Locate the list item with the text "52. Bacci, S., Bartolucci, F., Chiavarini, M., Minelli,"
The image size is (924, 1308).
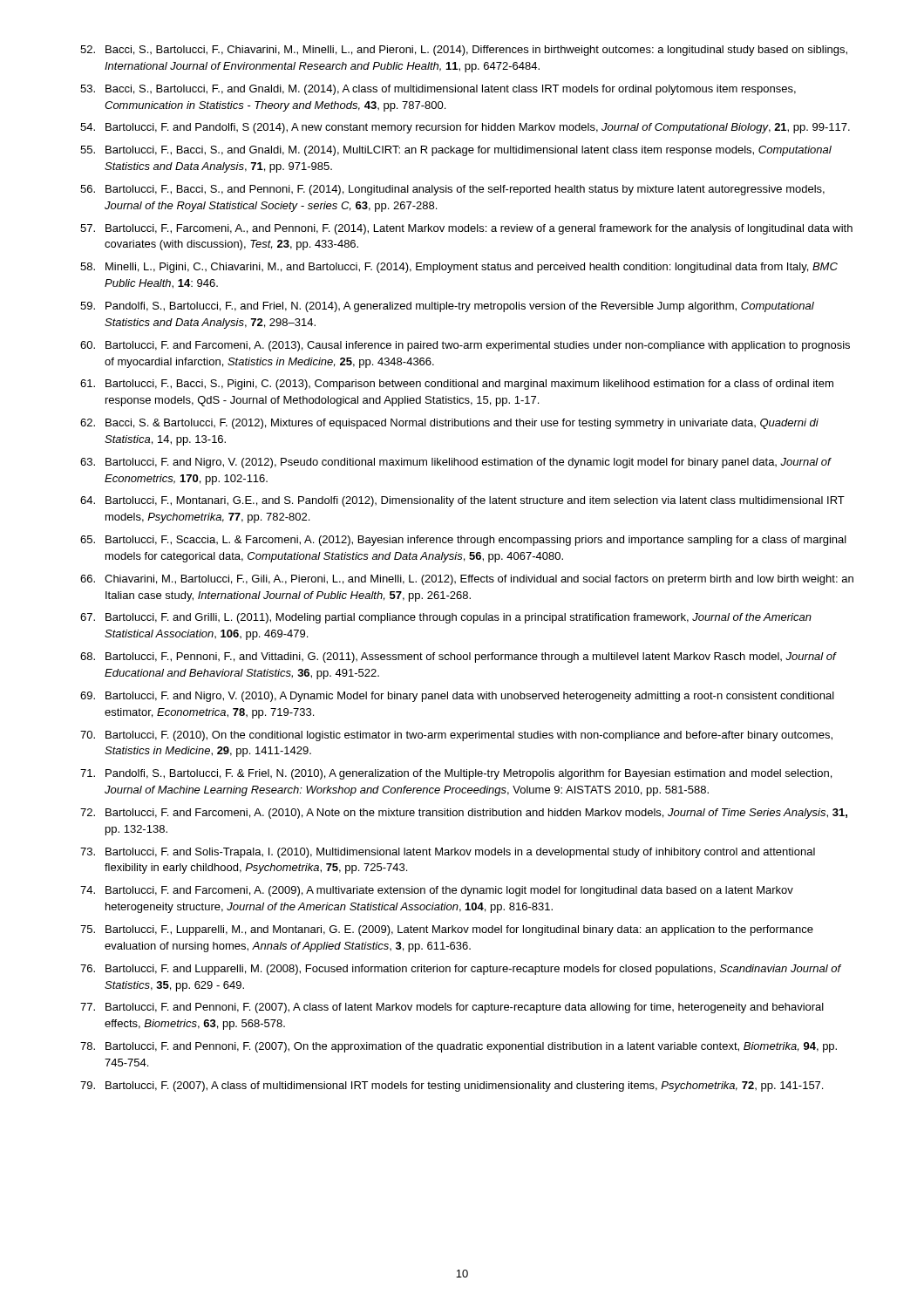(462, 58)
